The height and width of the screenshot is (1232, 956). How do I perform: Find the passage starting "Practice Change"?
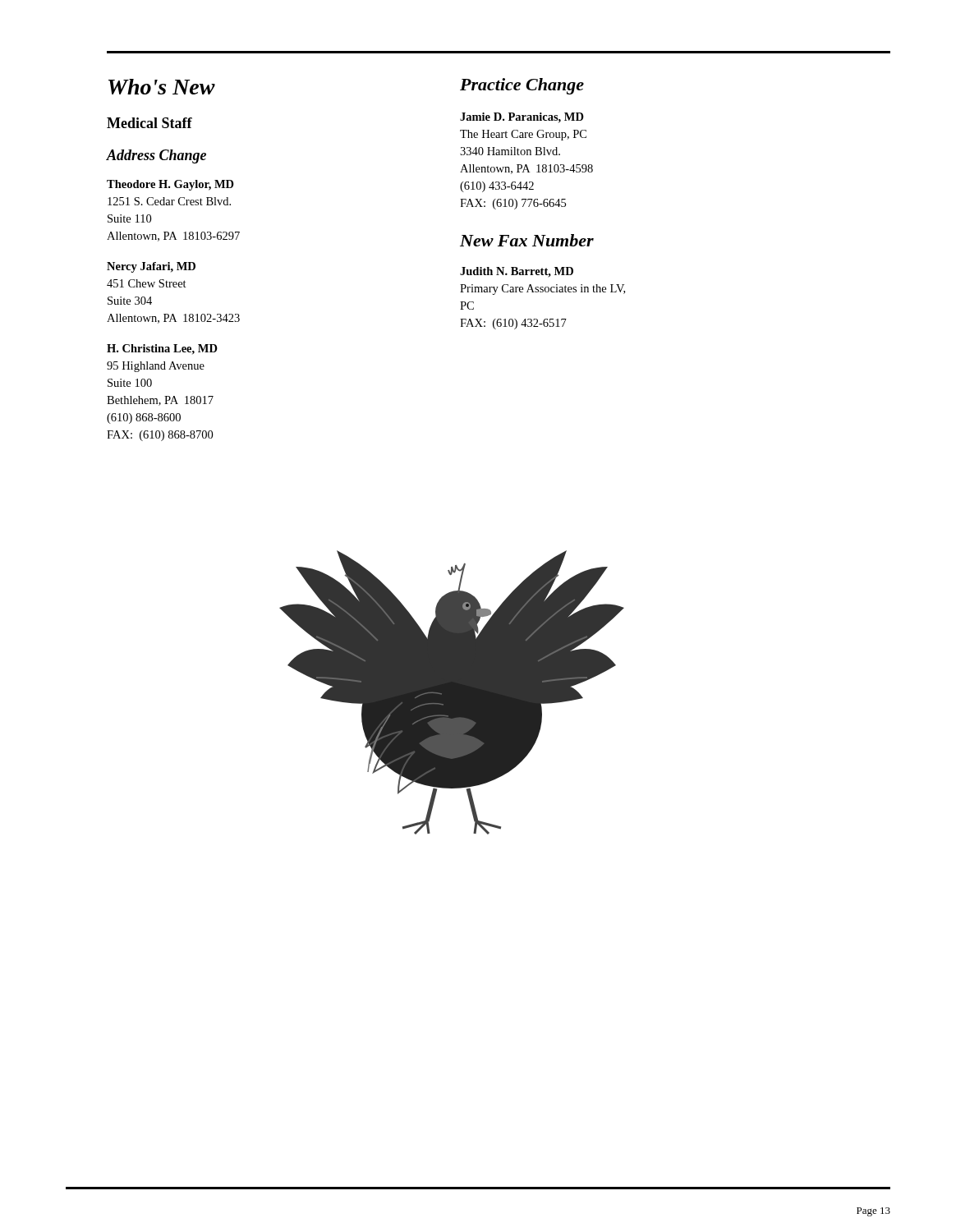click(x=522, y=84)
